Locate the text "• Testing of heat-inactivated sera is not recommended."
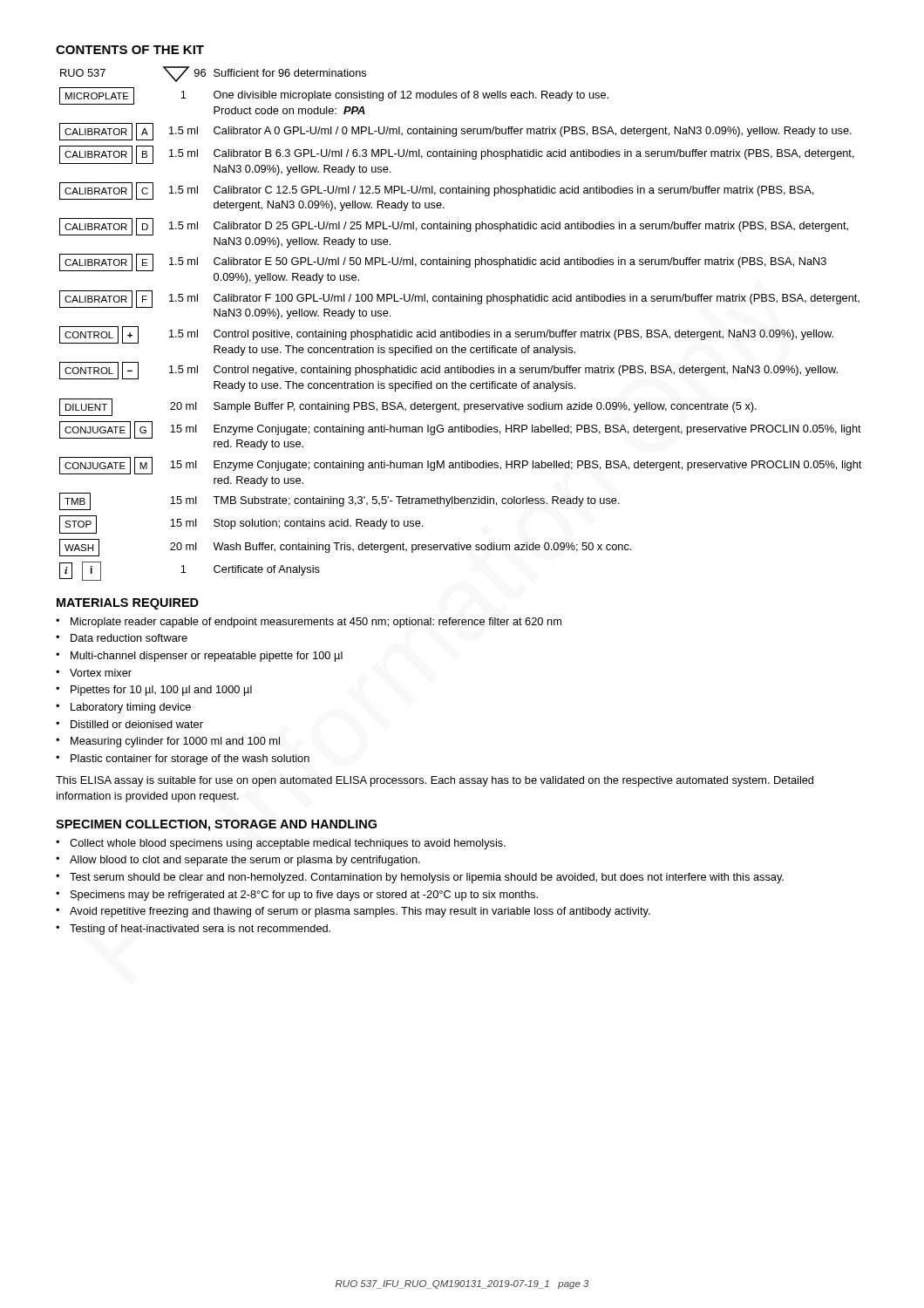Image resolution: width=924 pixels, height=1308 pixels. 193,930
